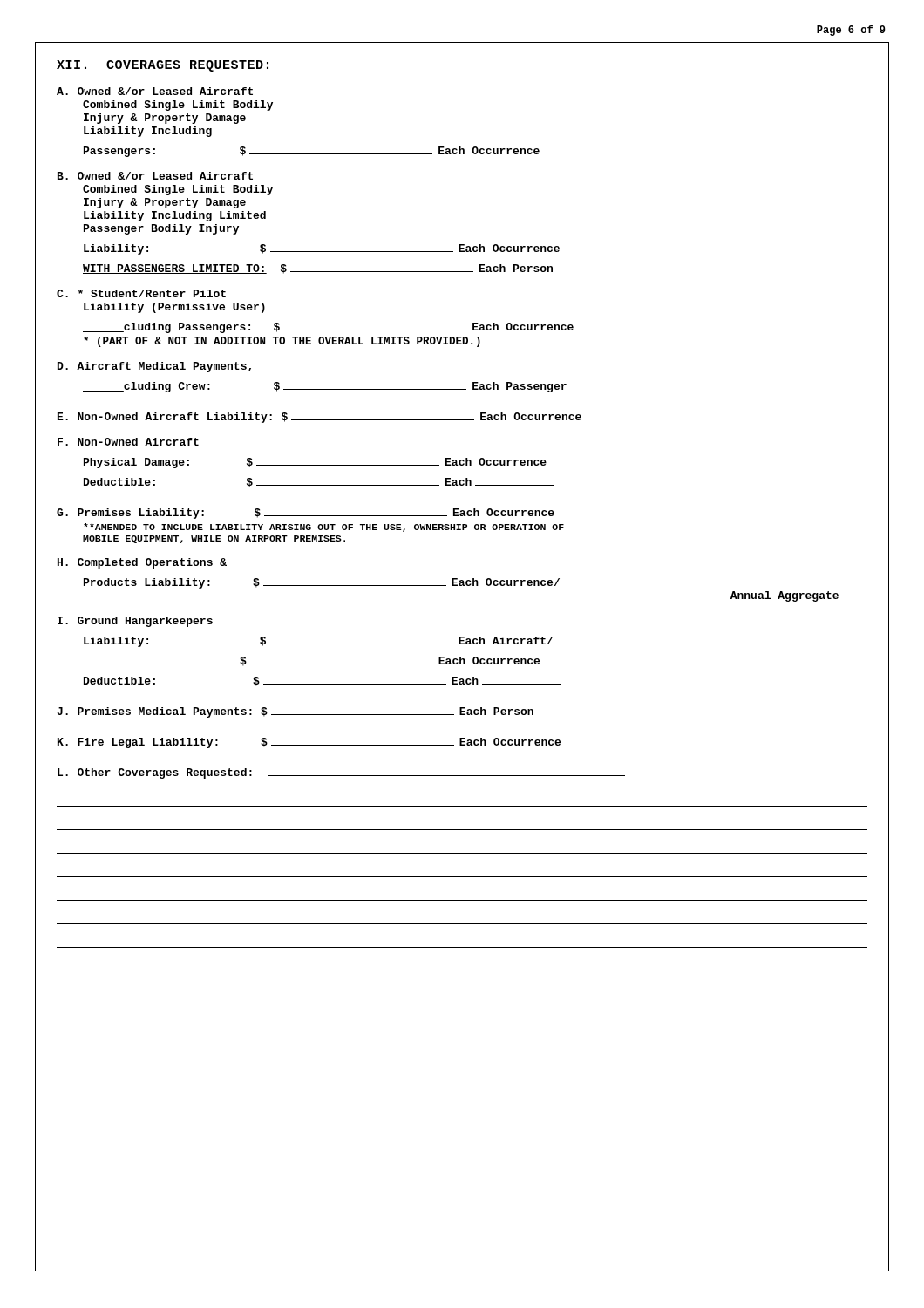Locate the text "L. Other Coverages Requested:"
This screenshot has width=924, height=1308.
coord(462,770)
